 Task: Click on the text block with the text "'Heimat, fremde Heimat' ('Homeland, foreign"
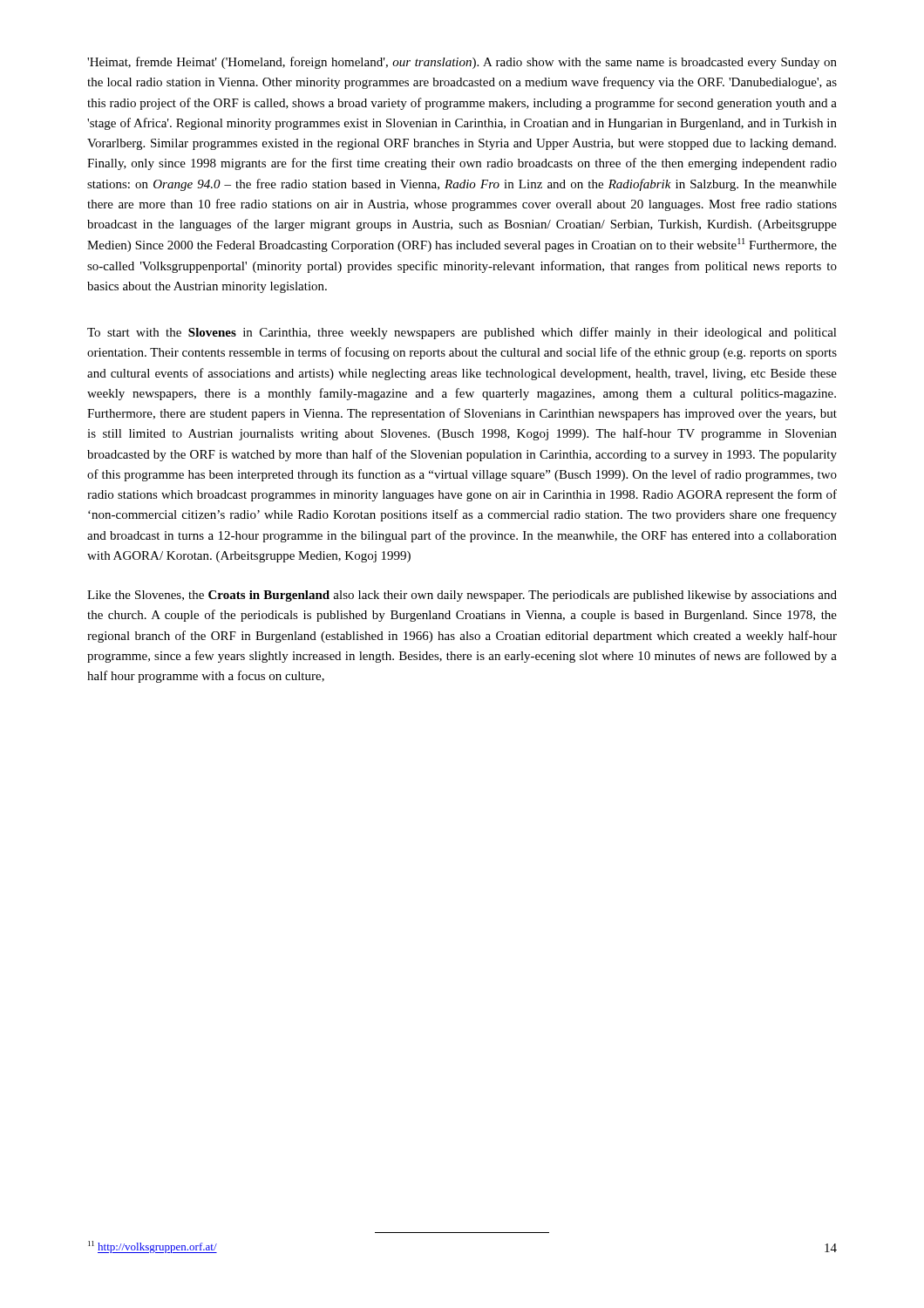pyautogui.click(x=462, y=174)
